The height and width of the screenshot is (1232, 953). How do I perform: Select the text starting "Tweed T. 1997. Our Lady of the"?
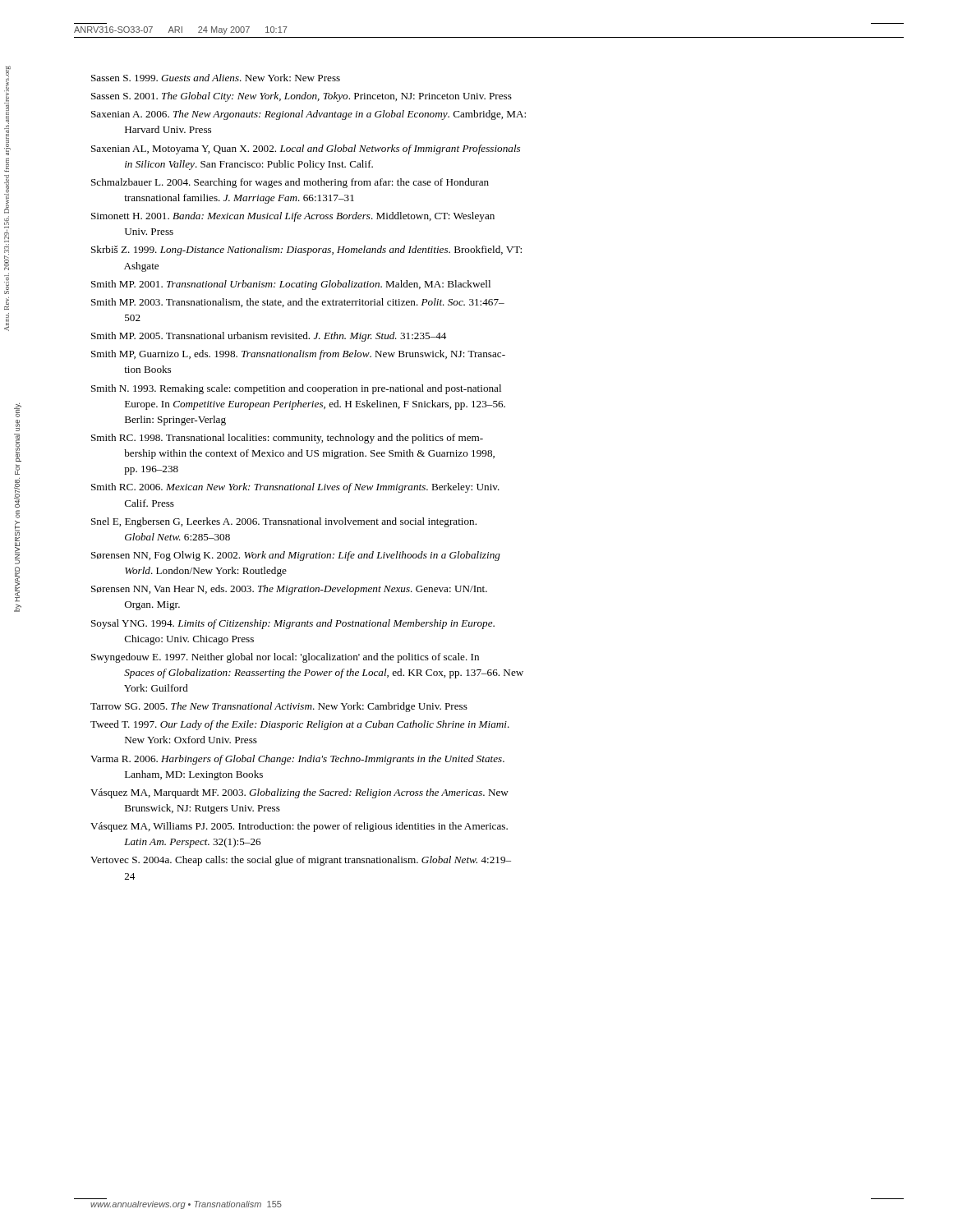[300, 732]
